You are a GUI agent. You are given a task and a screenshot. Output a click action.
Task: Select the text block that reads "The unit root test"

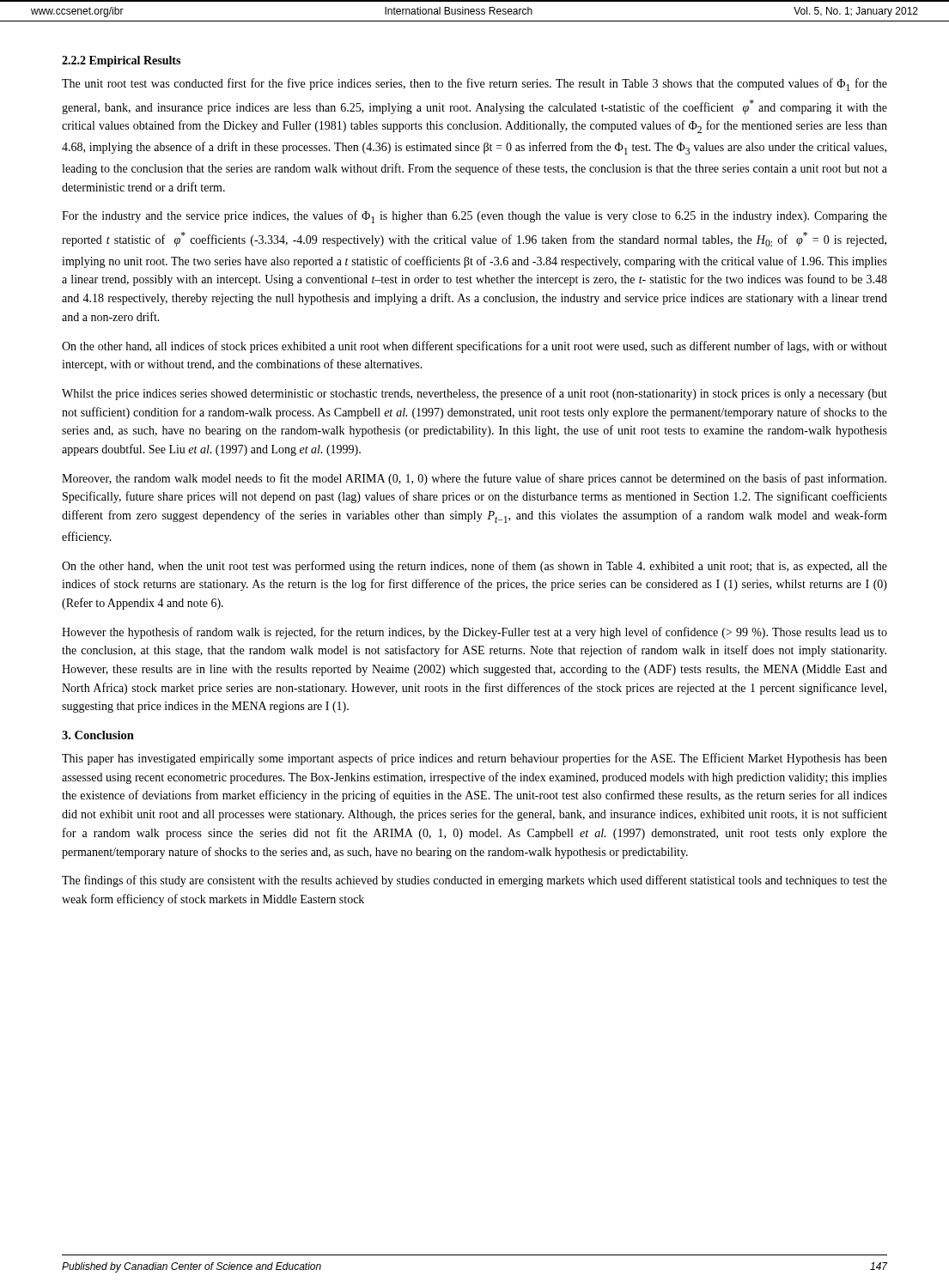pyautogui.click(x=474, y=135)
